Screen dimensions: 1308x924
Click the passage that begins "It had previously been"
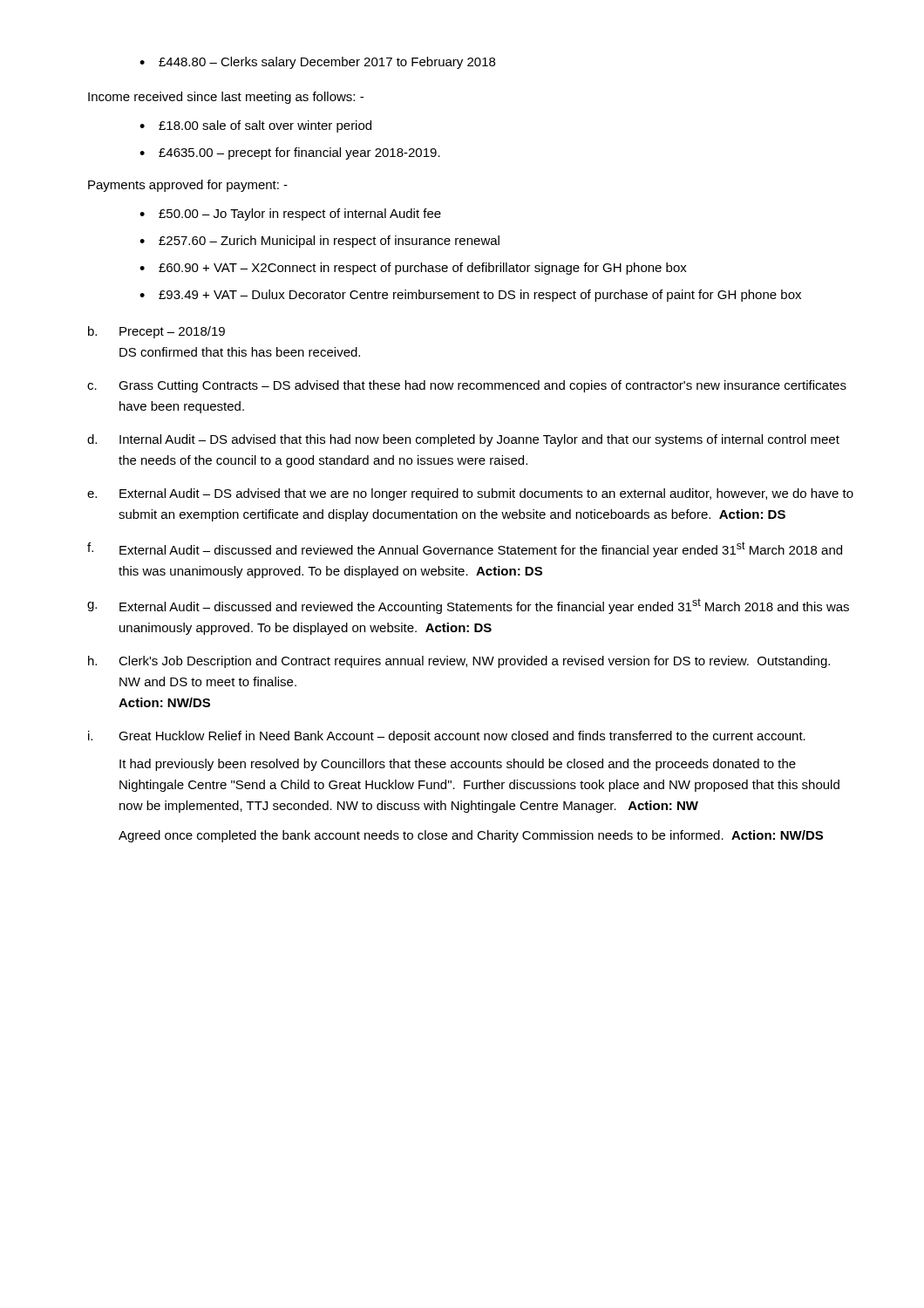tap(479, 785)
